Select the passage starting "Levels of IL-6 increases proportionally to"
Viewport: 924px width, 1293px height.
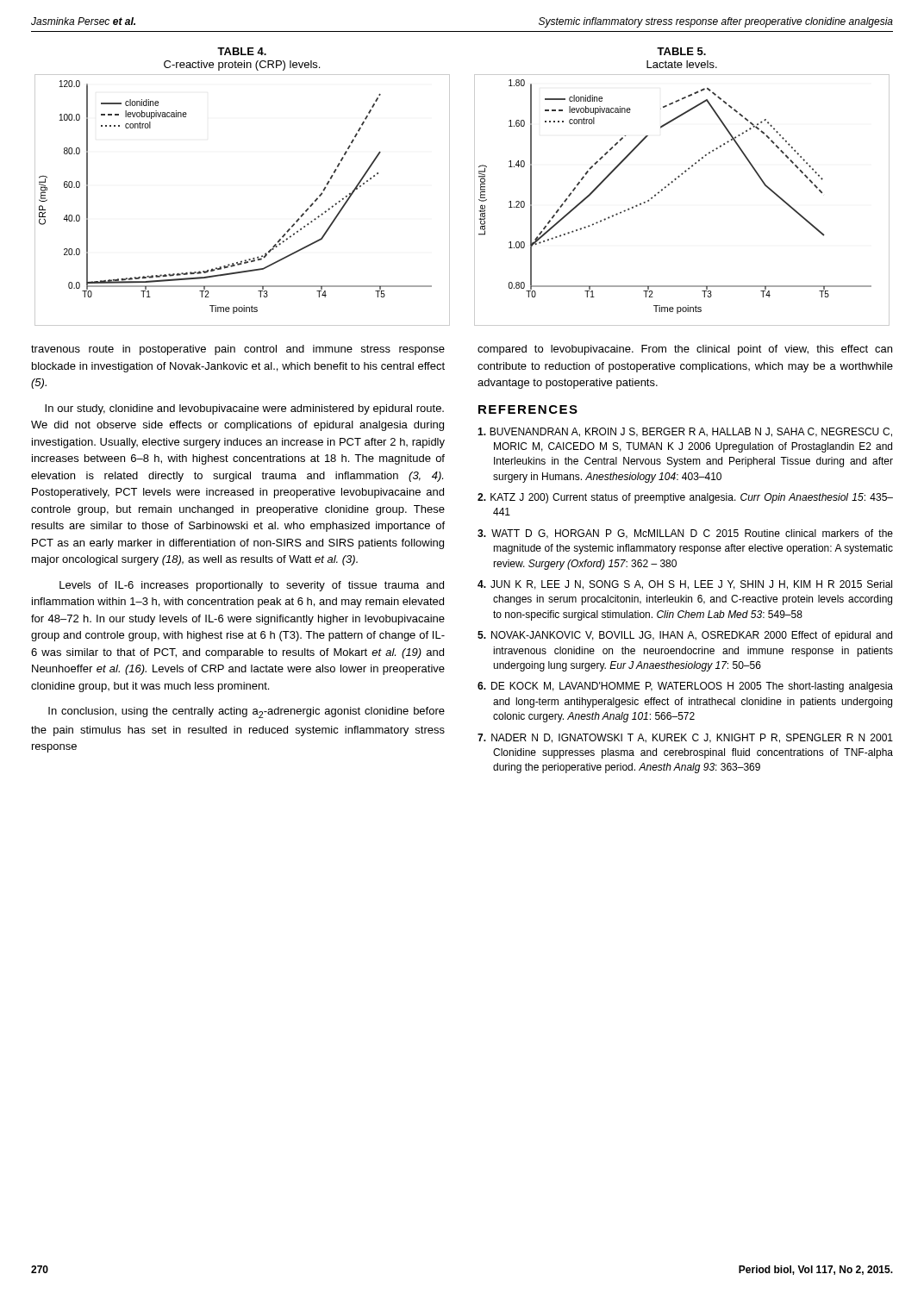point(238,635)
